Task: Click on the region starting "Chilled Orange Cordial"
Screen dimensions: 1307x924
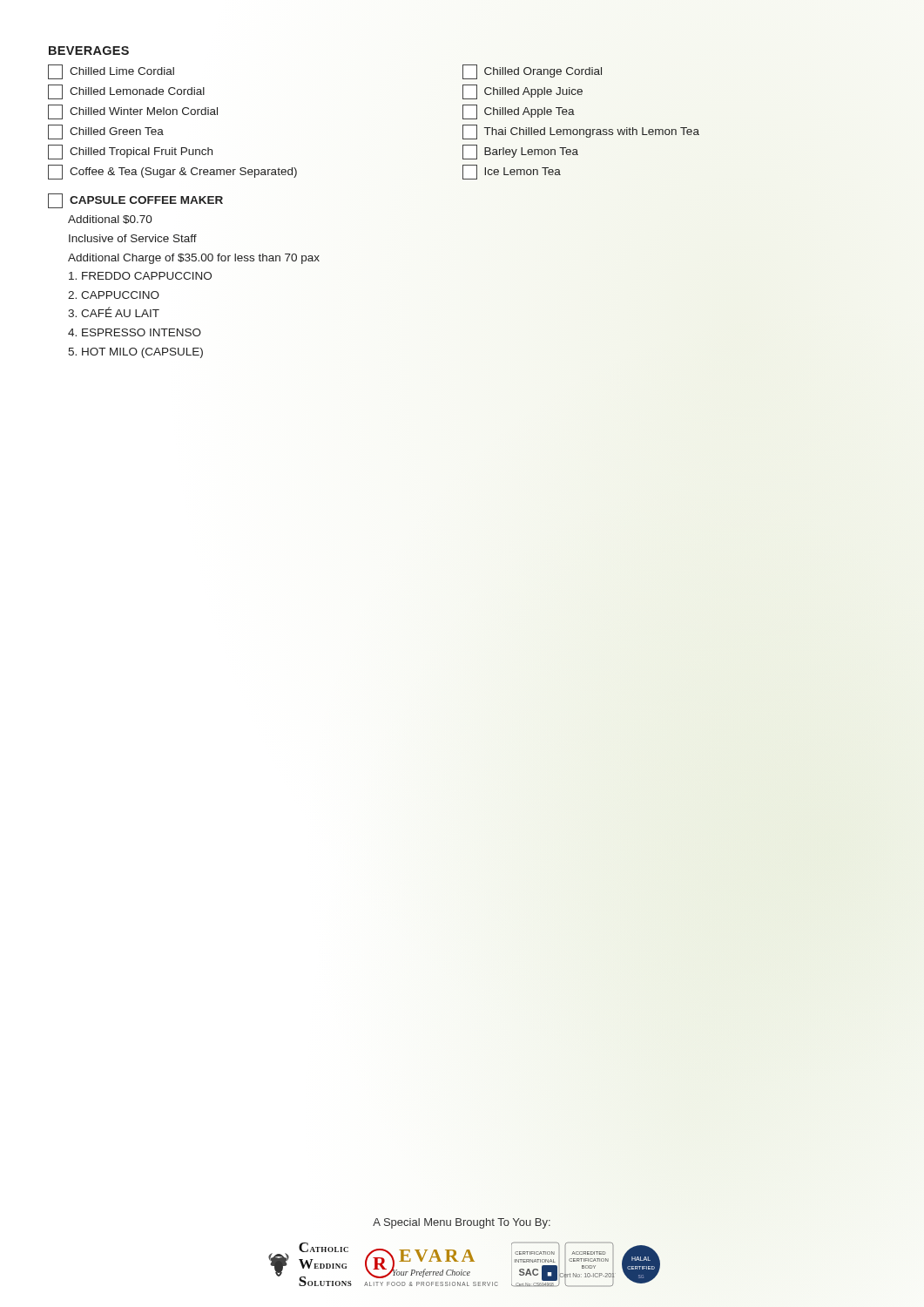Action: [x=532, y=72]
